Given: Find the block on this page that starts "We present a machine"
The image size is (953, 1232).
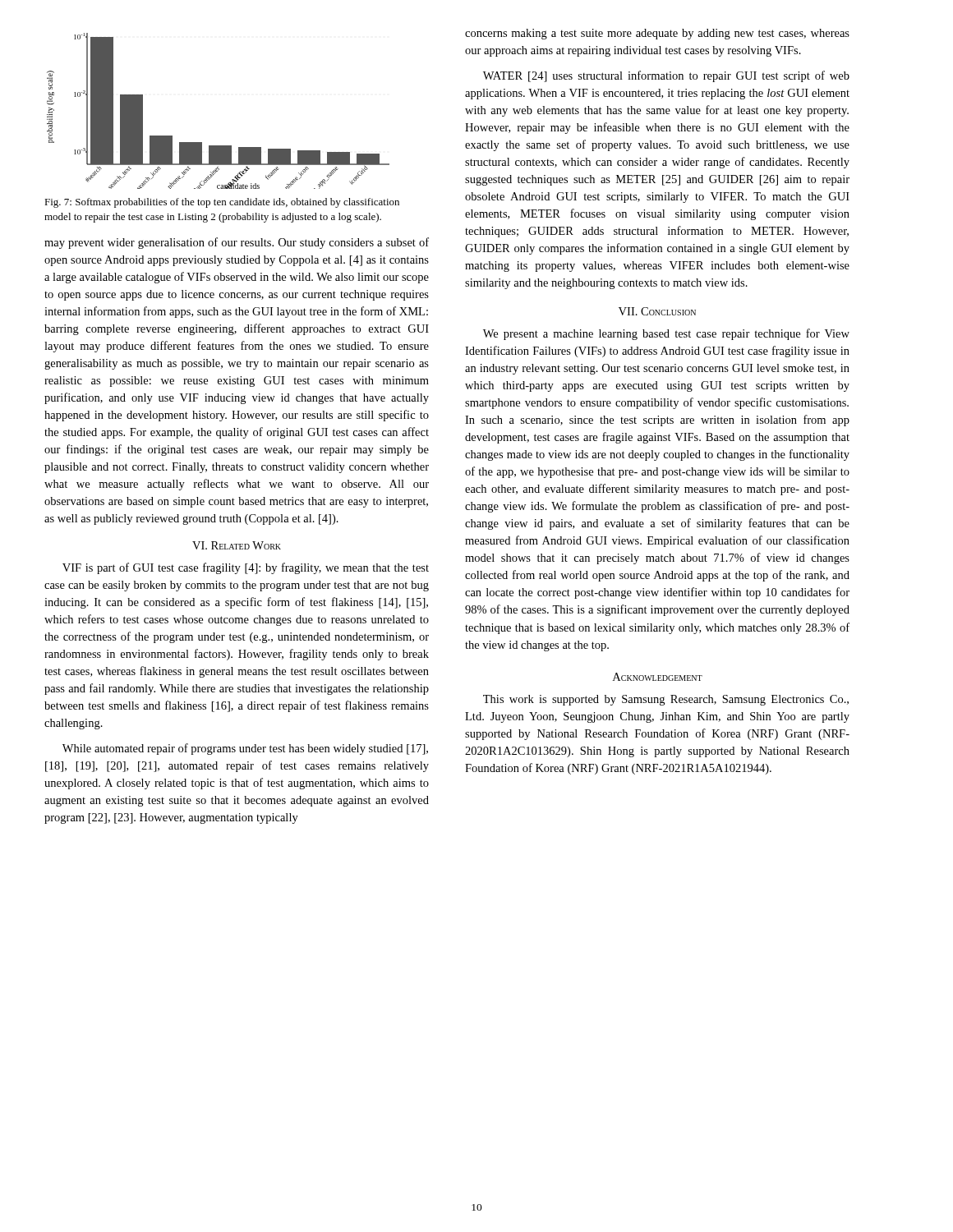Looking at the screenshot, I should [x=657, y=489].
